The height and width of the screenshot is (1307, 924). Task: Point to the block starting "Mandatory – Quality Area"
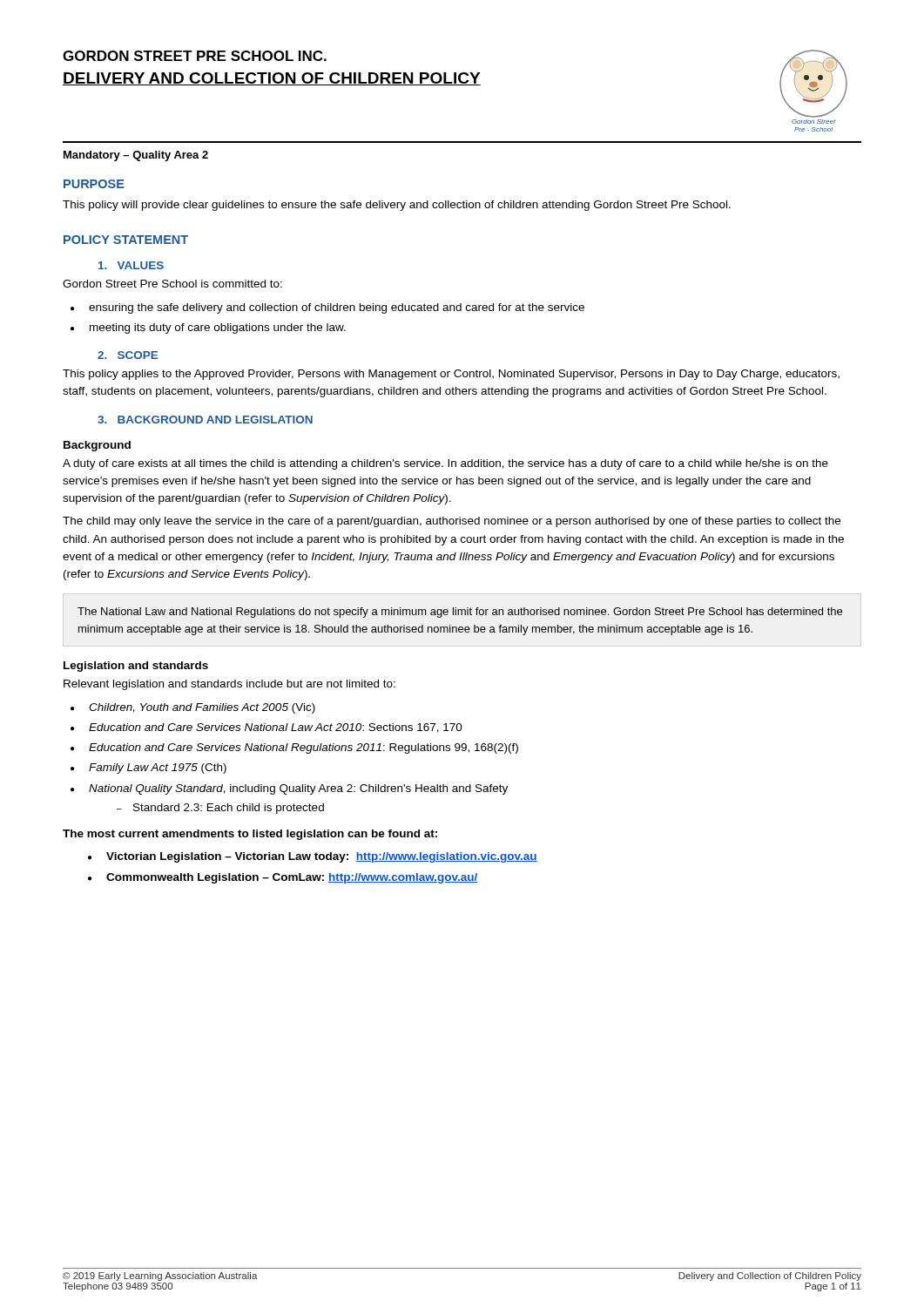(136, 155)
